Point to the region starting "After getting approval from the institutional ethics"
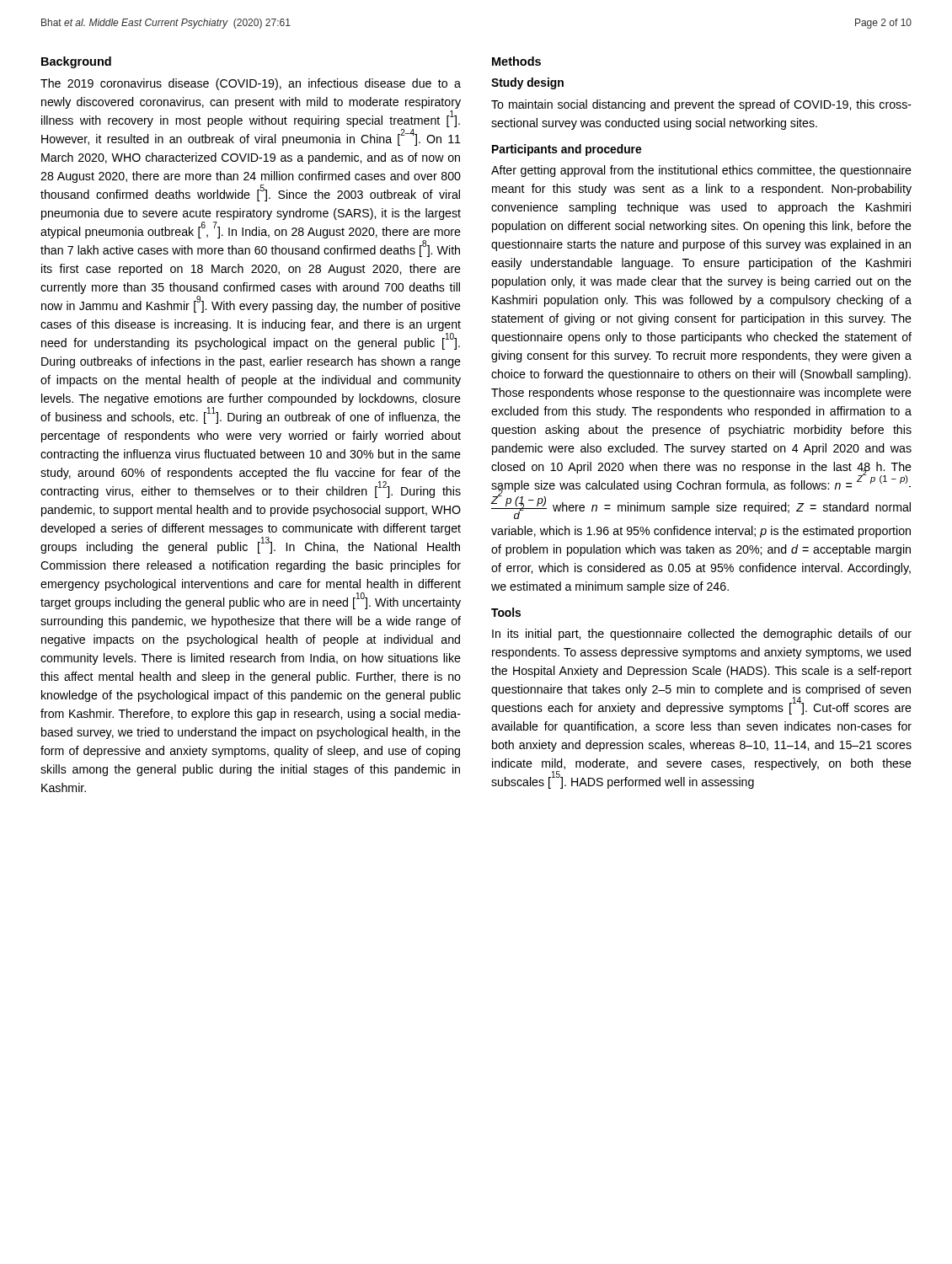Screen dimensions: 1264x952 click(701, 378)
